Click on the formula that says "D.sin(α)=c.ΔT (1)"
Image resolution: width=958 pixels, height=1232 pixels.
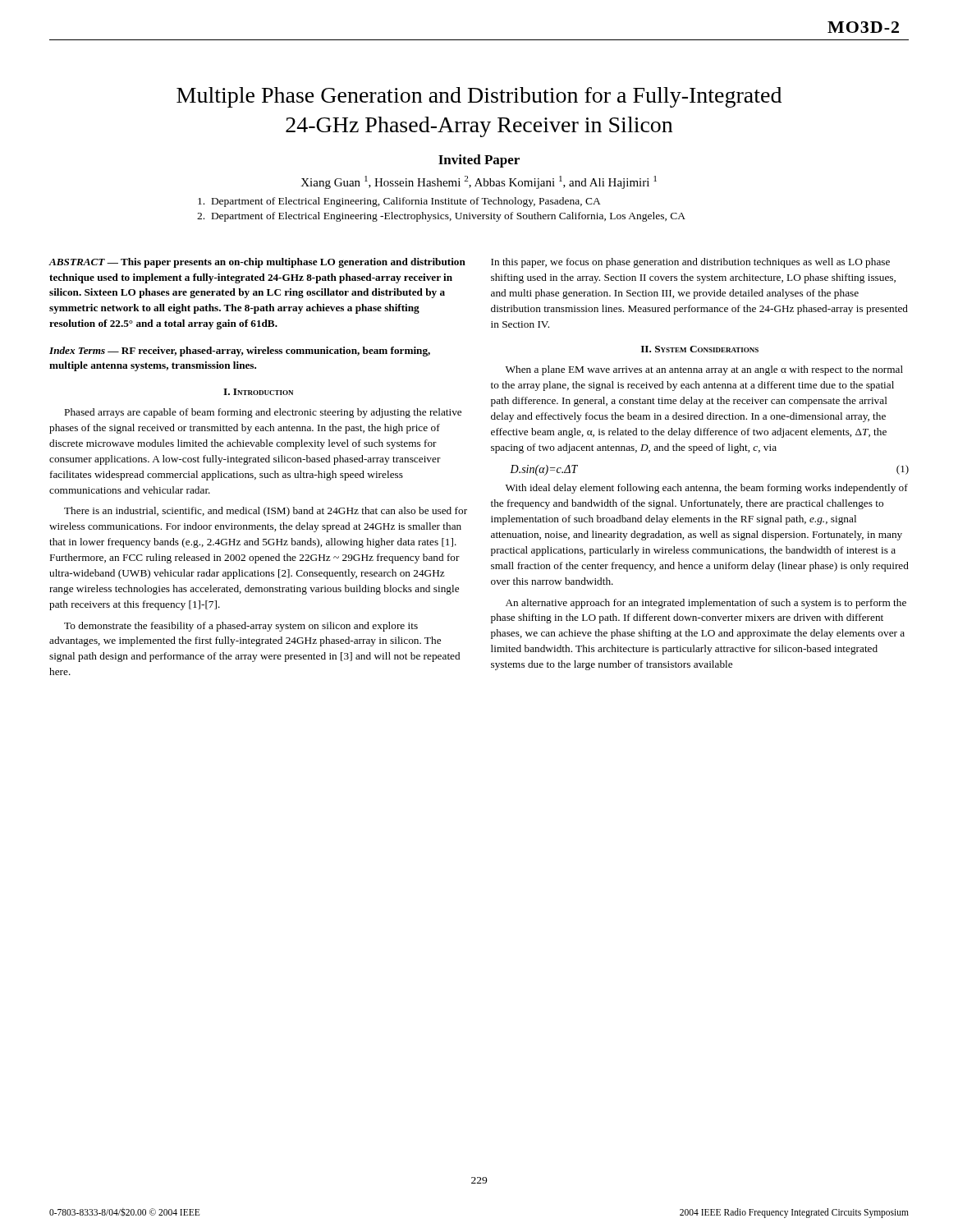542,471
